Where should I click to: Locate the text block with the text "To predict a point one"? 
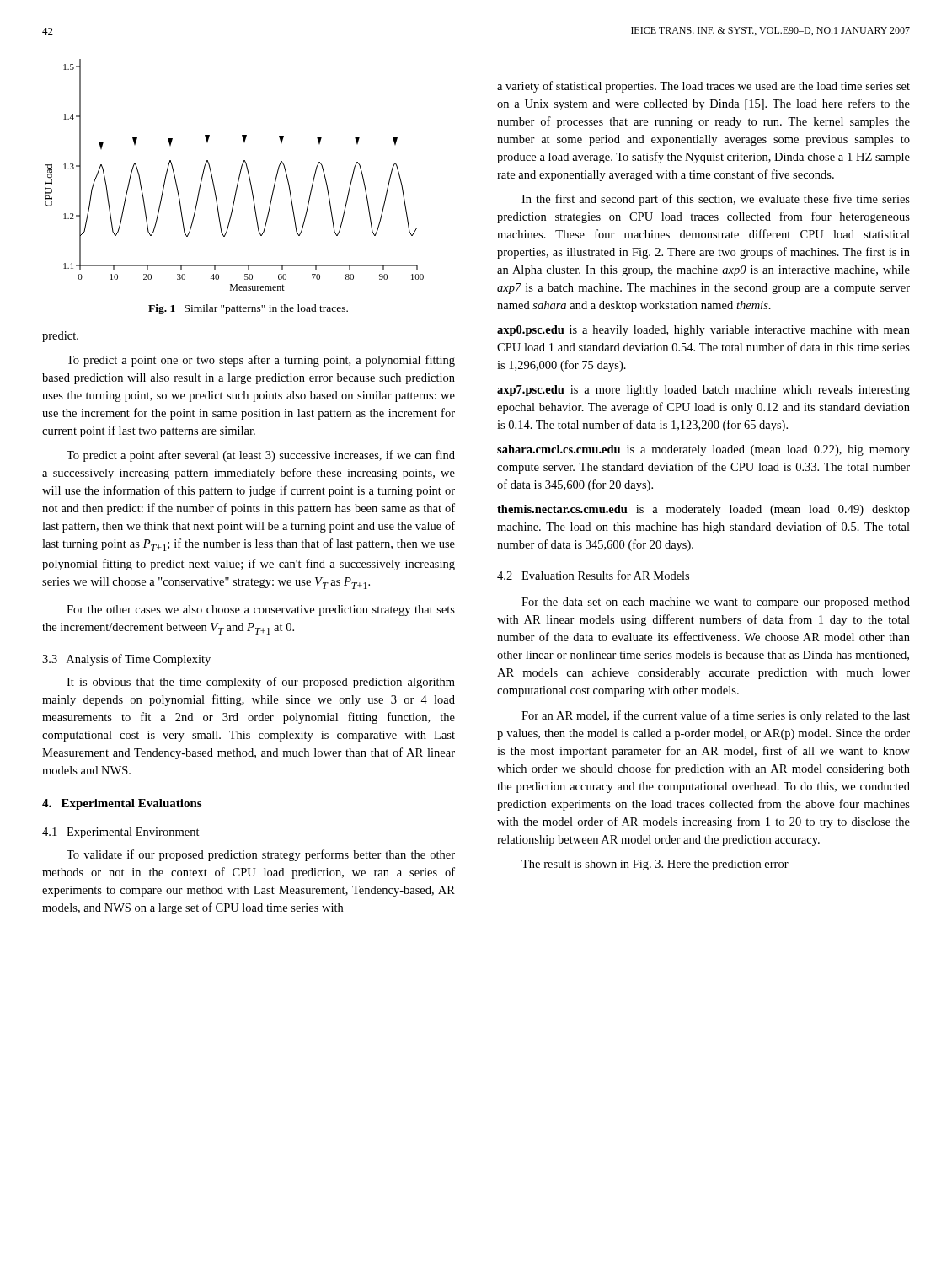click(x=249, y=395)
